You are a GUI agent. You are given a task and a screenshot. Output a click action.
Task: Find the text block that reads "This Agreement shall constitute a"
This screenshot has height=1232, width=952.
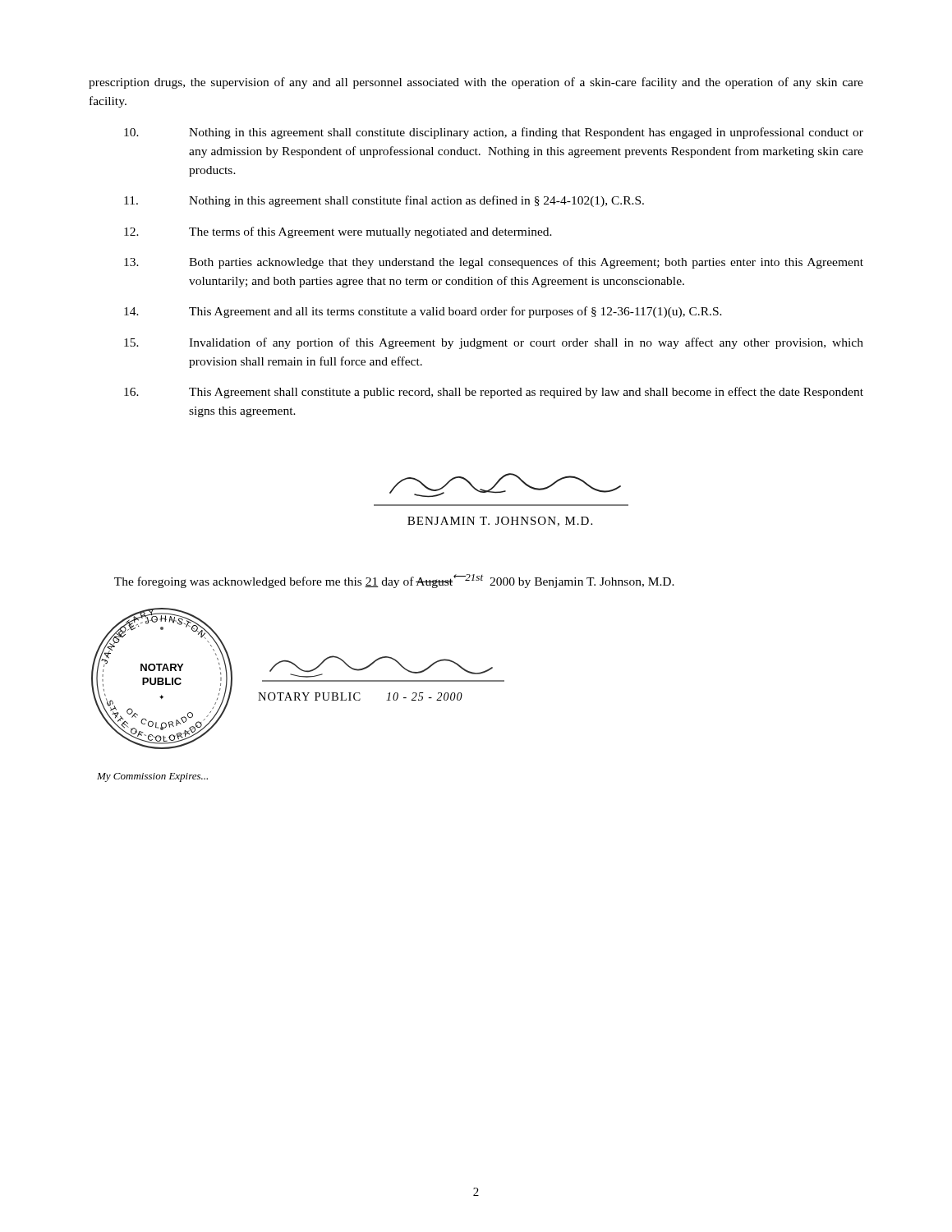476,401
